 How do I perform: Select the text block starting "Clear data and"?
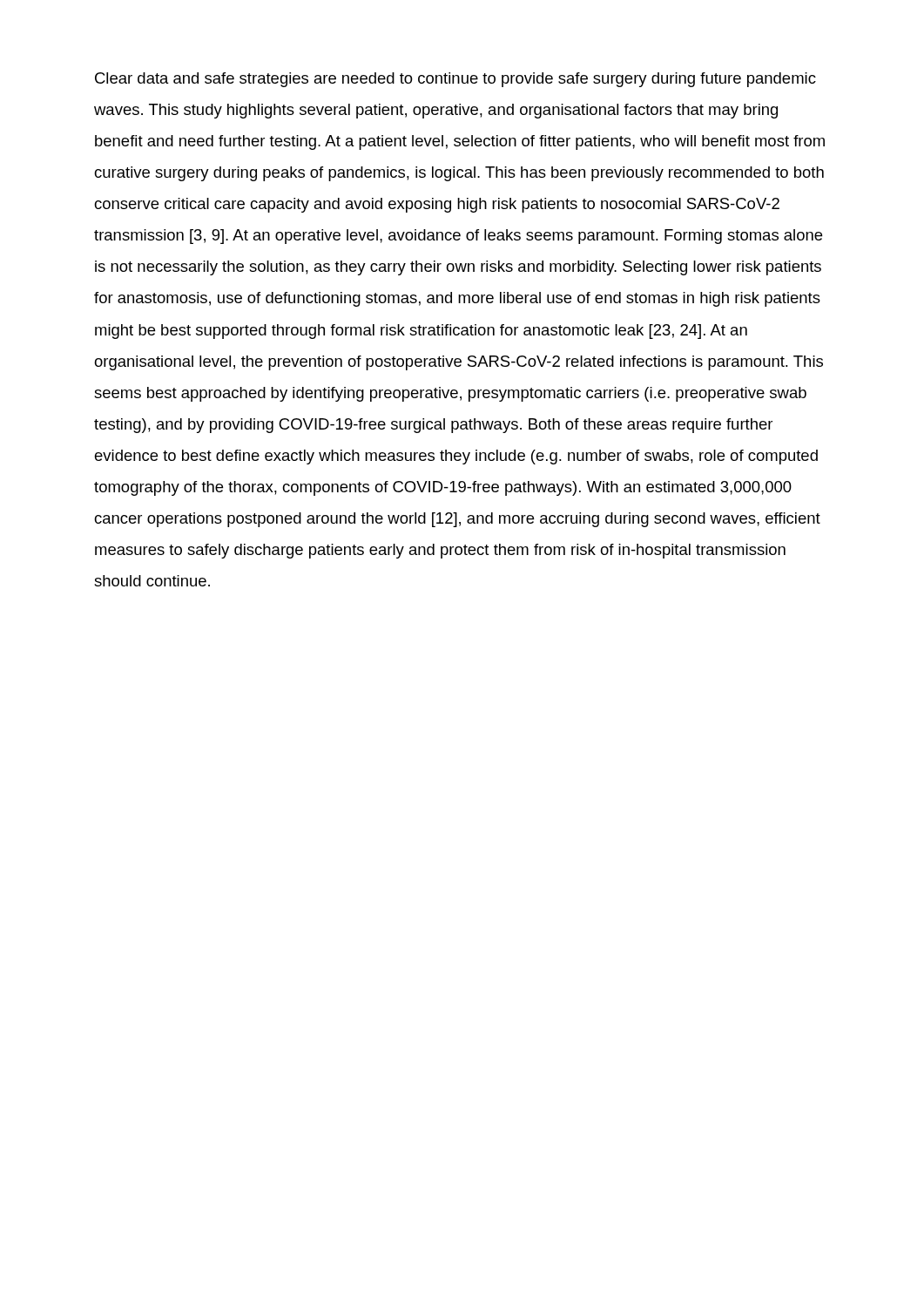[460, 329]
